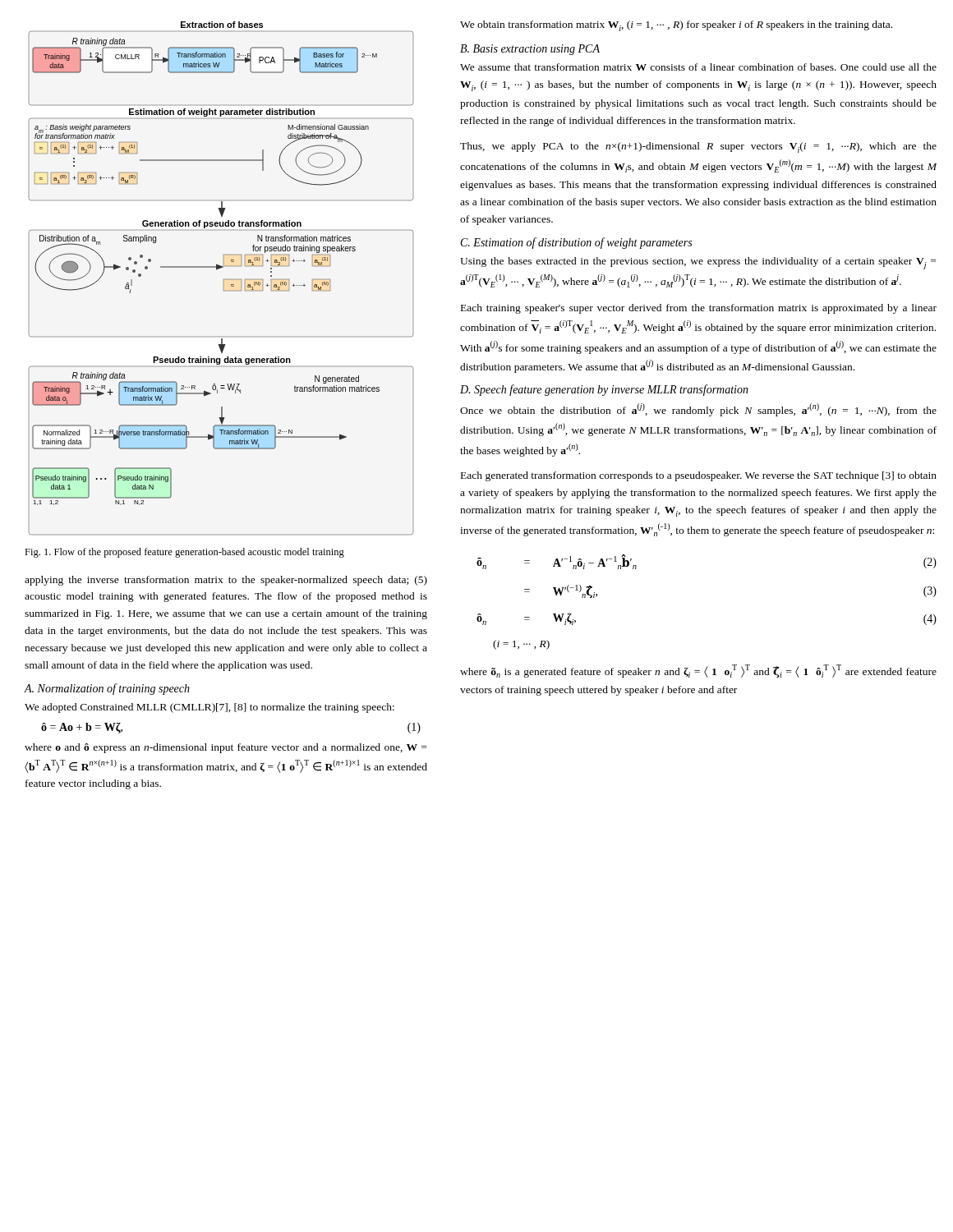Find the element starting "We assume that transformation matrix W consists of"
The image size is (953, 1232).
point(698,94)
